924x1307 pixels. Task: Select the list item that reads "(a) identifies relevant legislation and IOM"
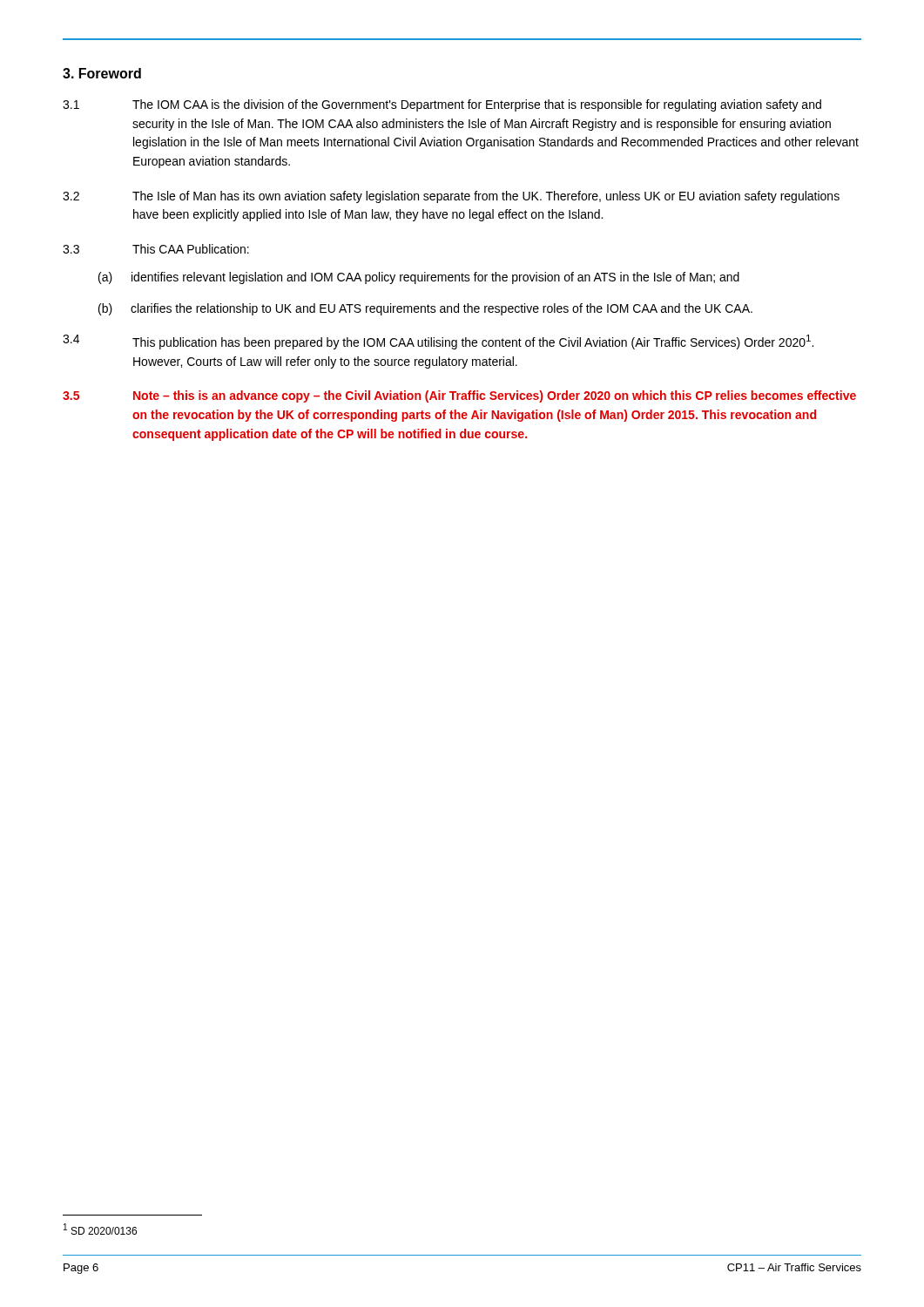point(479,278)
